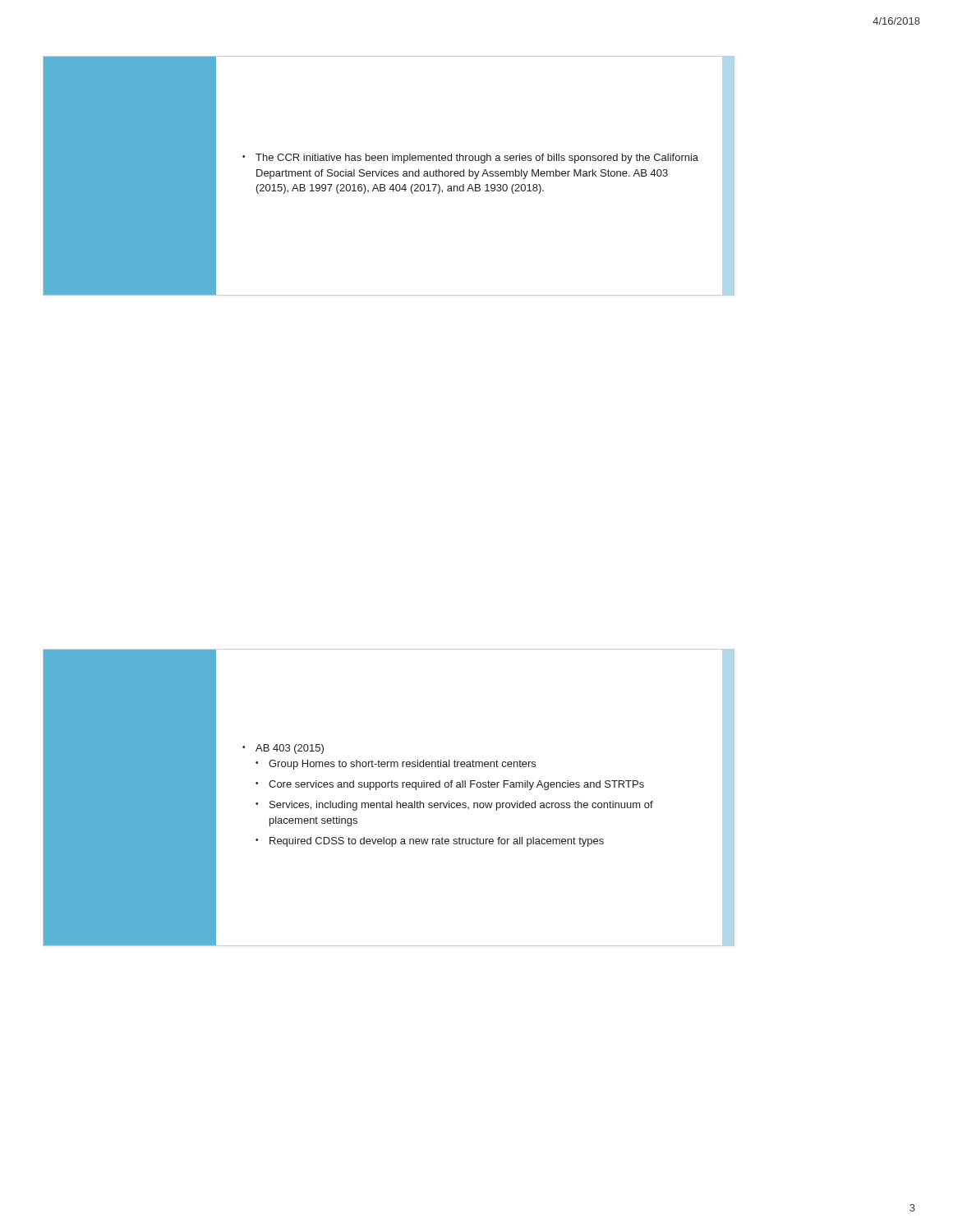Find the block on this page that starts "Required CDSS to"
The image size is (953, 1232).
[x=477, y=841]
